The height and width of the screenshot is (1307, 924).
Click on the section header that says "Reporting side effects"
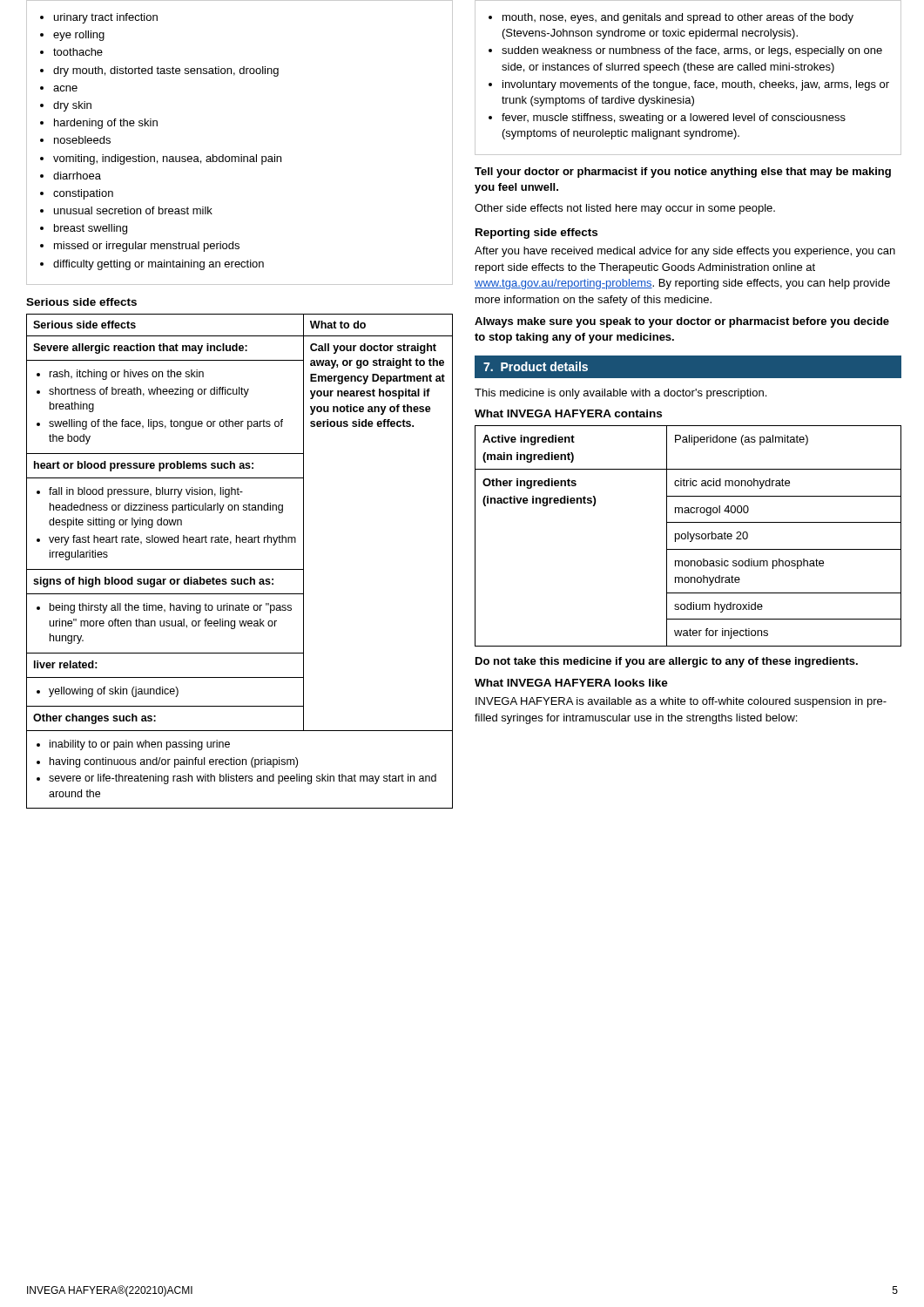tap(536, 232)
